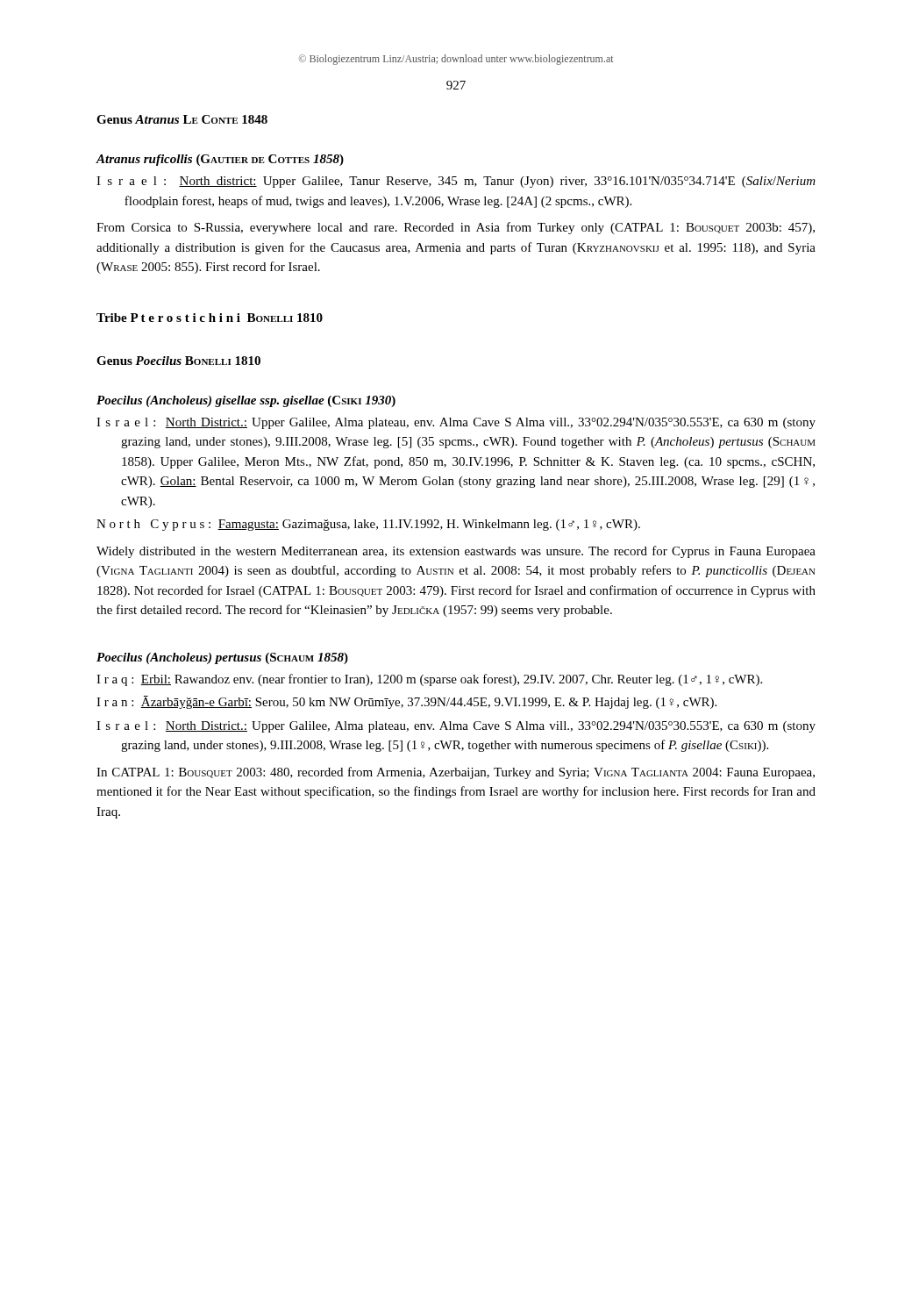Find "Genus Atranus Le Conte 1848" on this page
The height and width of the screenshot is (1316, 912).
coord(182,119)
